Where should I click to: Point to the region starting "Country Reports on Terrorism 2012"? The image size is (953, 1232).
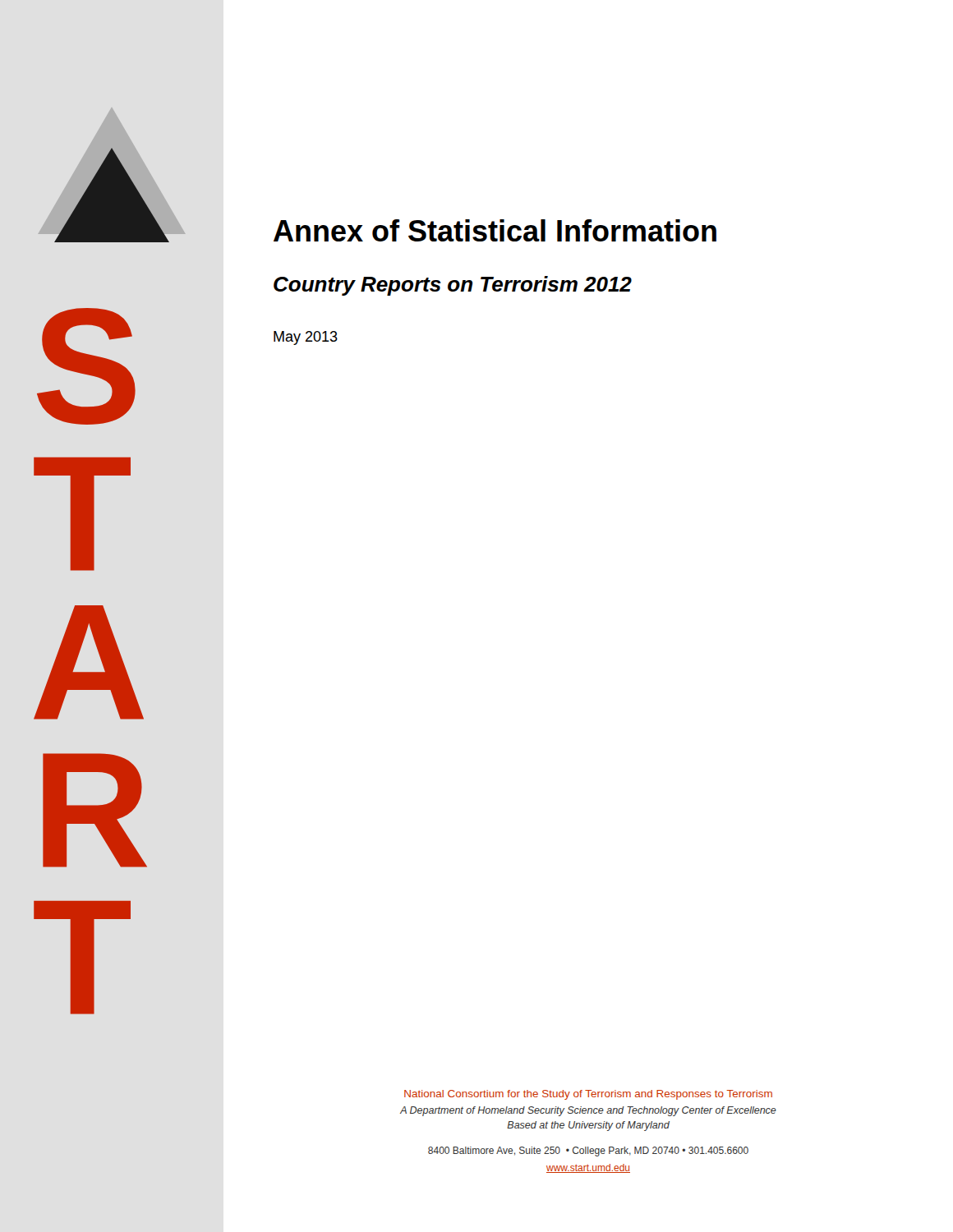coord(452,284)
